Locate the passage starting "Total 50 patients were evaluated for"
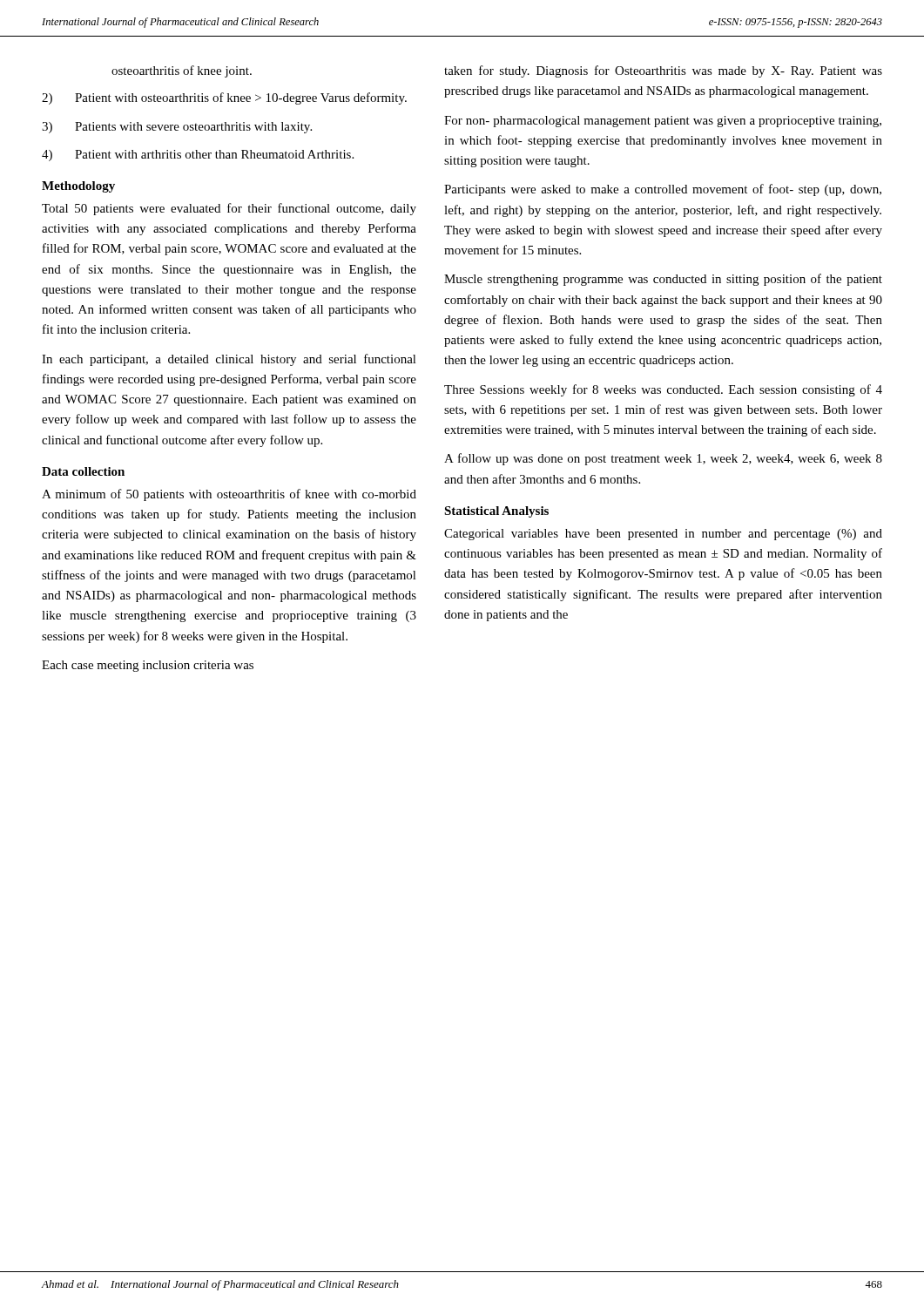924x1307 pixels. pyautogui.click(x=229, y=269)
